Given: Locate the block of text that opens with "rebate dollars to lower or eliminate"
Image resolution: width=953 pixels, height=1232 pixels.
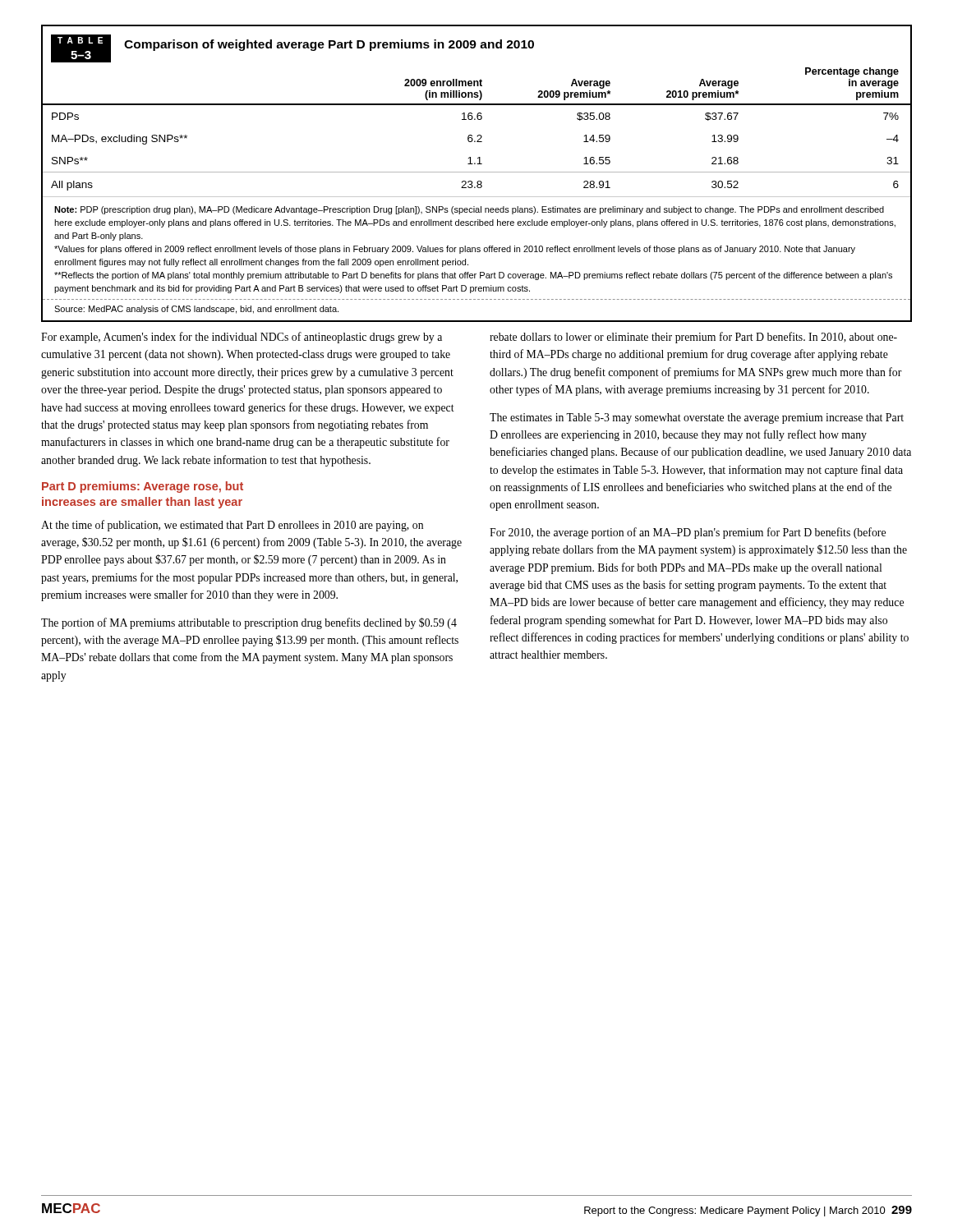Looking at the screenshot, I should [x=701, y=364].
